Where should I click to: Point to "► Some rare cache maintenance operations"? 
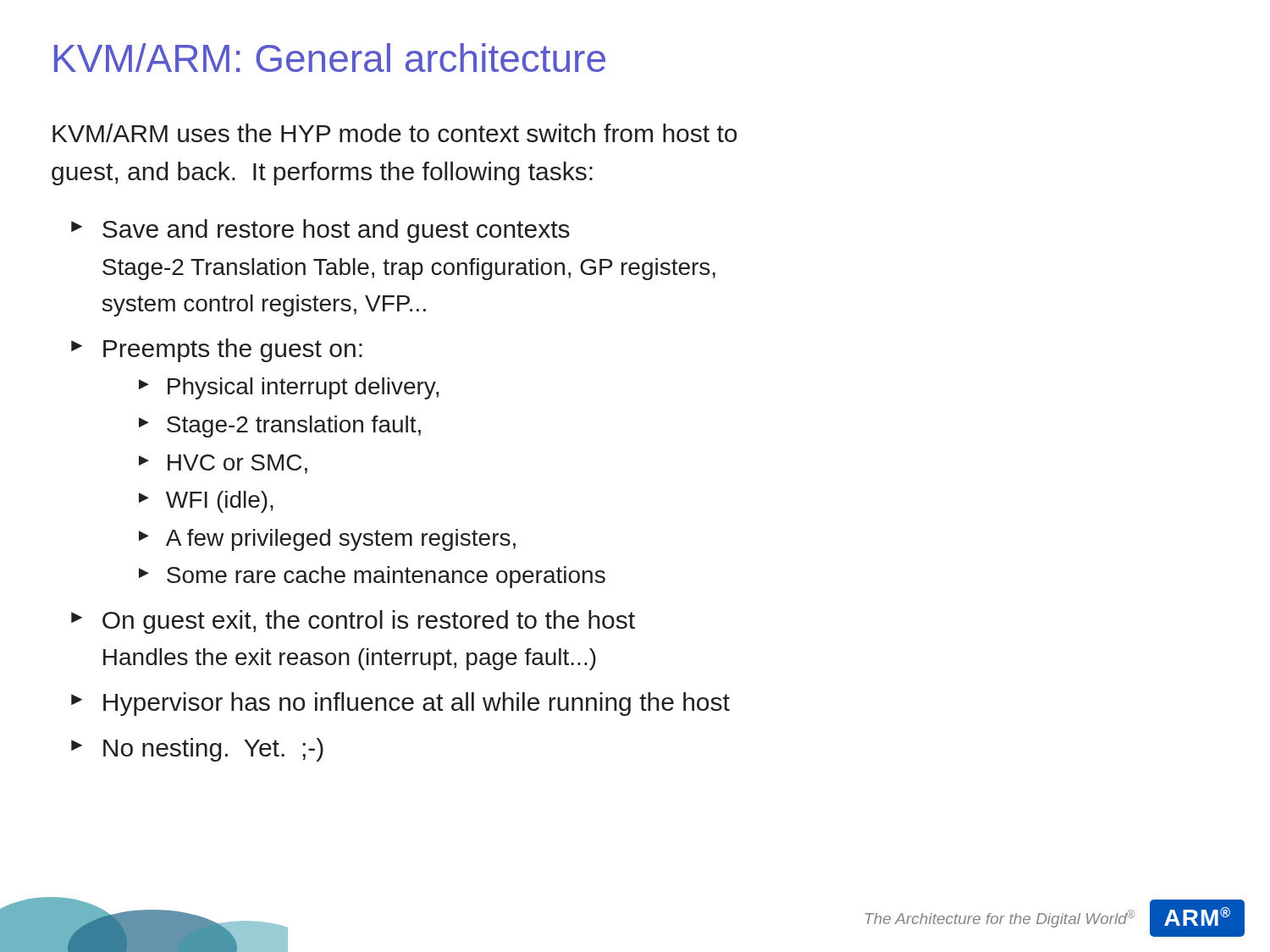click(x=371, y=576)
